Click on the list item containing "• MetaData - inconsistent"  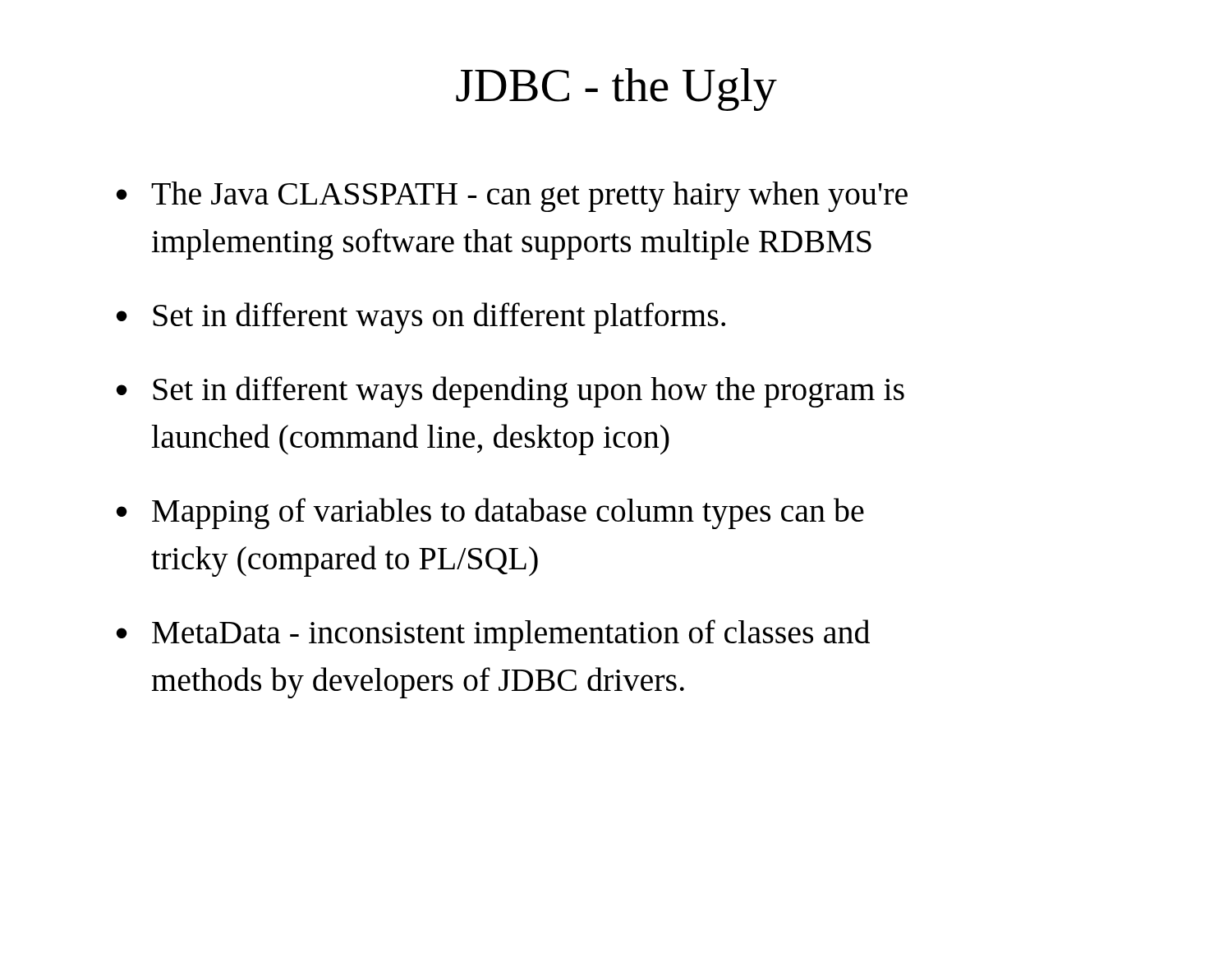pos(493,656)
